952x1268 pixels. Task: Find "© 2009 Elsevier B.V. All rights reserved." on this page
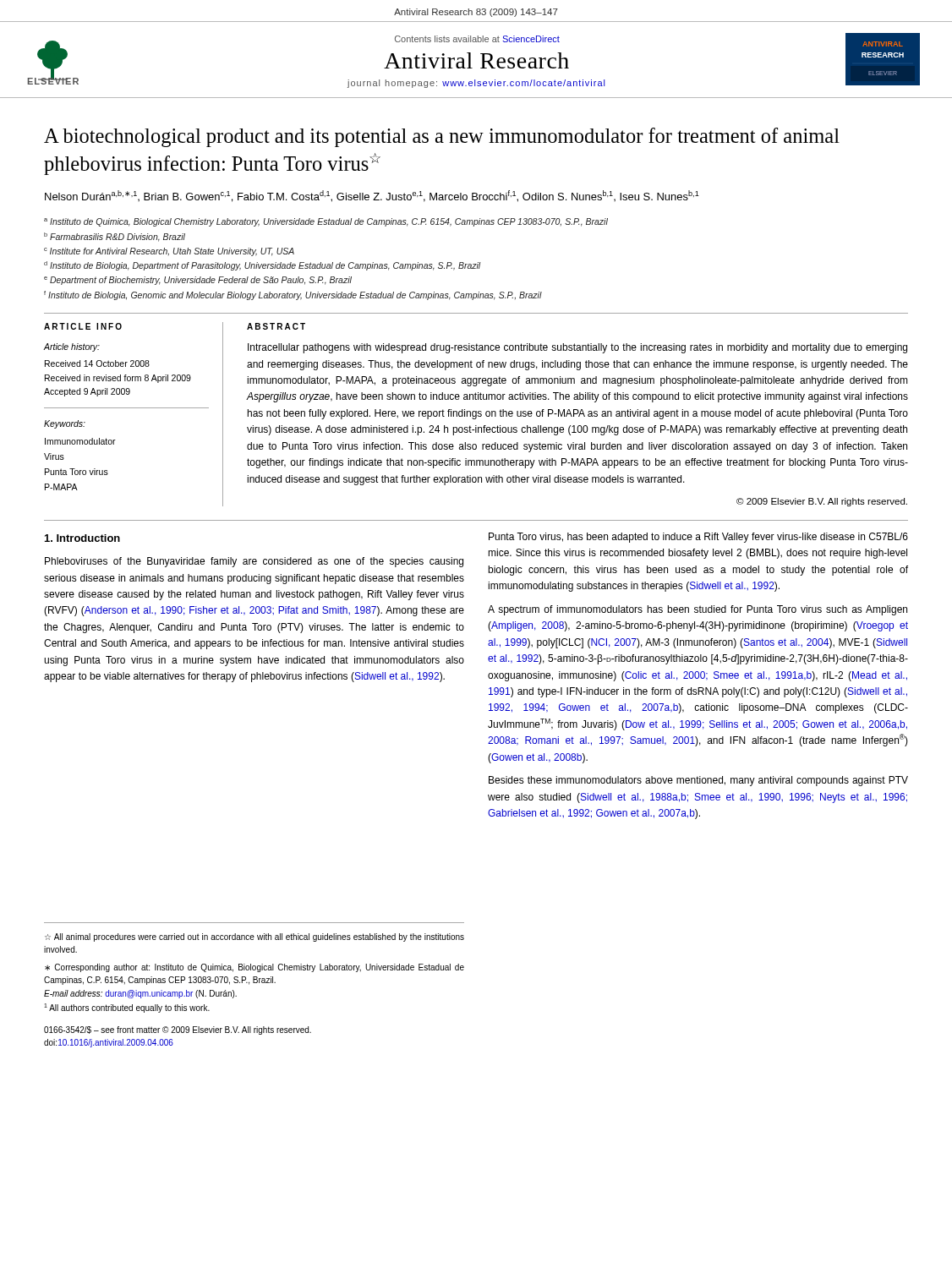(x=822, y=501)
